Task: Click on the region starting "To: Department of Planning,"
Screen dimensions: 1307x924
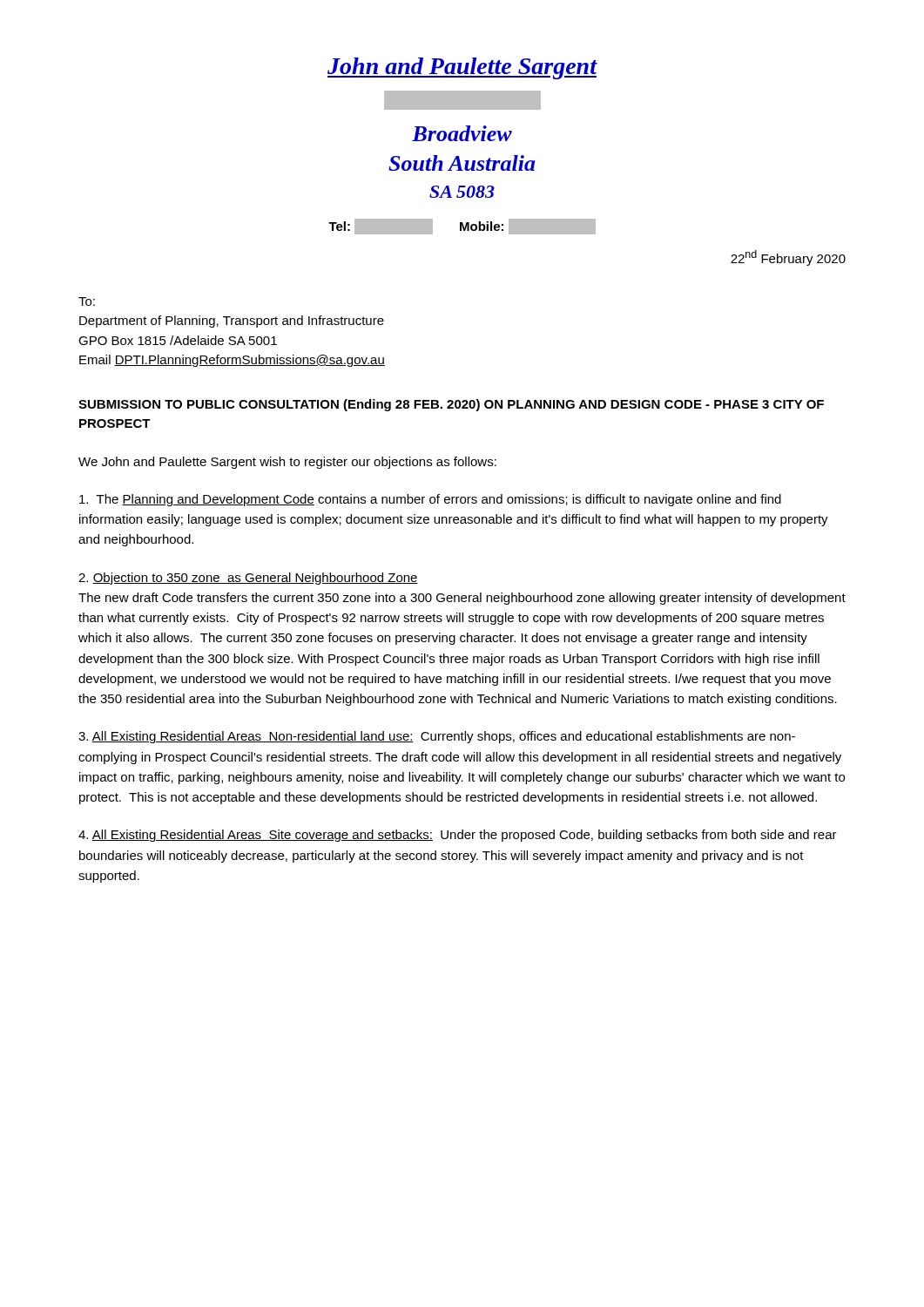Action: pyautogui.click(x=232, y=330)
